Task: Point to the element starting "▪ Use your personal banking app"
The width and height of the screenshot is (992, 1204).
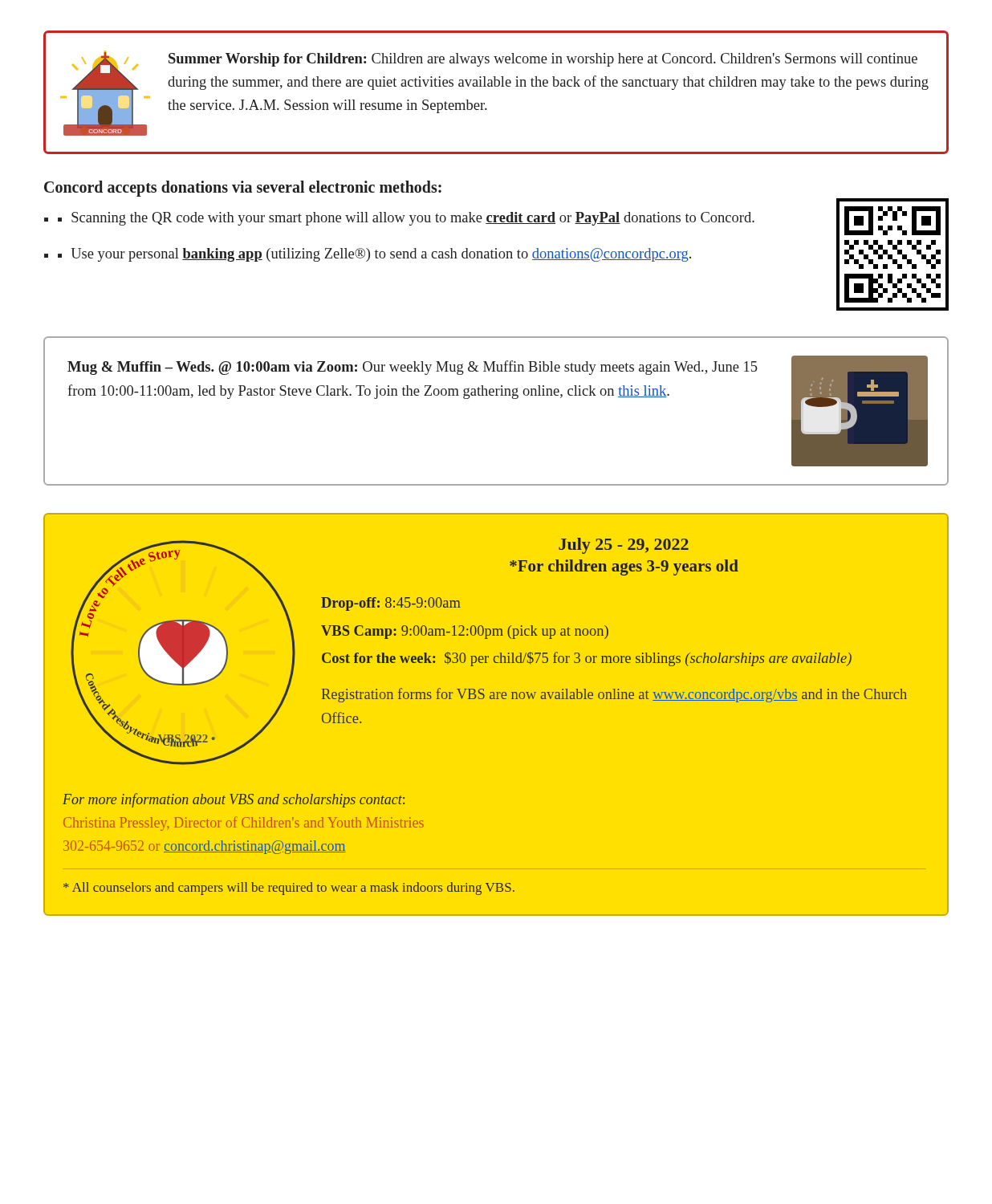Action: pos(375,255)
